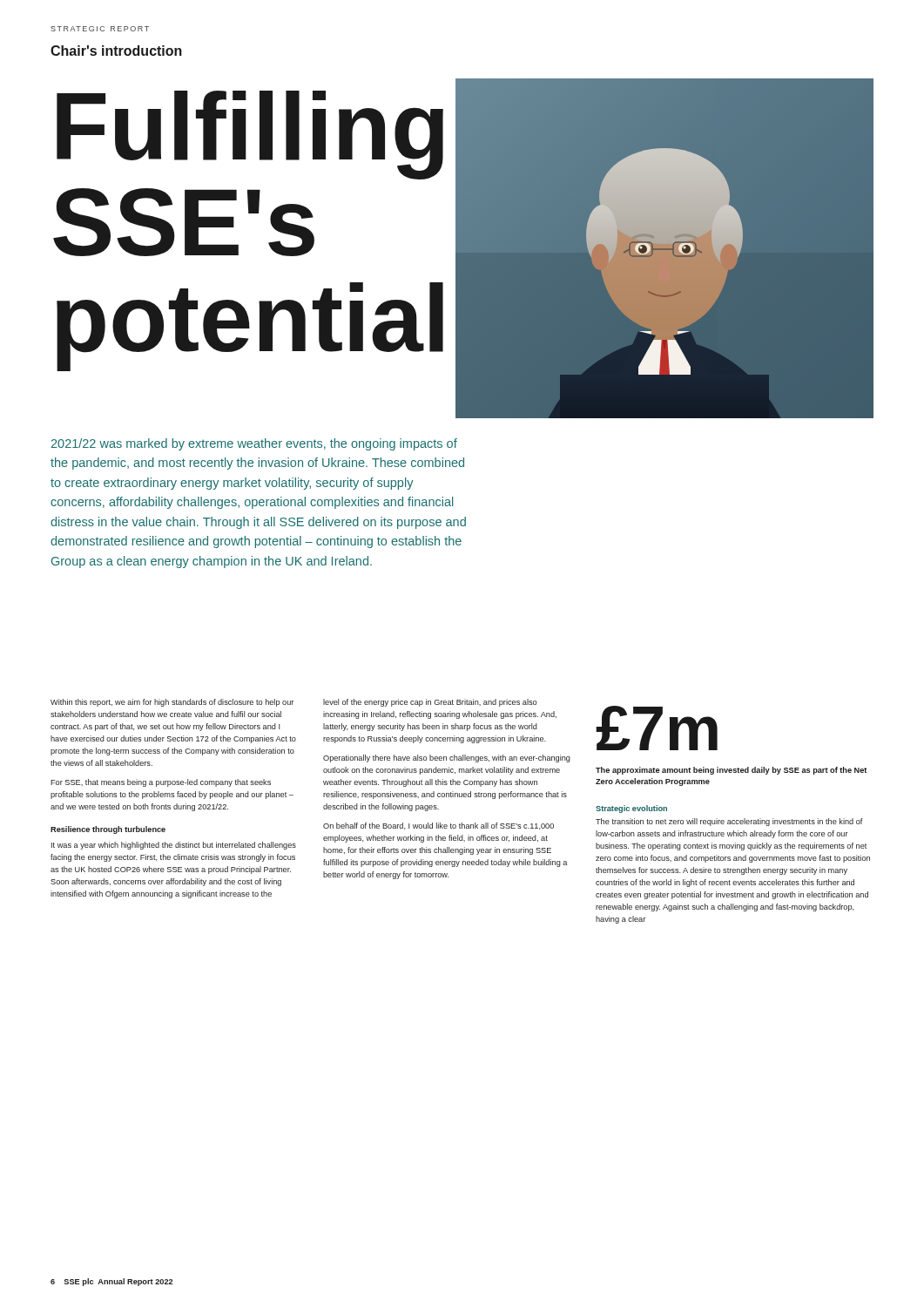Locate the block of text that opens with "level of the"
The height and width of the screenshot is (1307, 924).
coord(447,789)
